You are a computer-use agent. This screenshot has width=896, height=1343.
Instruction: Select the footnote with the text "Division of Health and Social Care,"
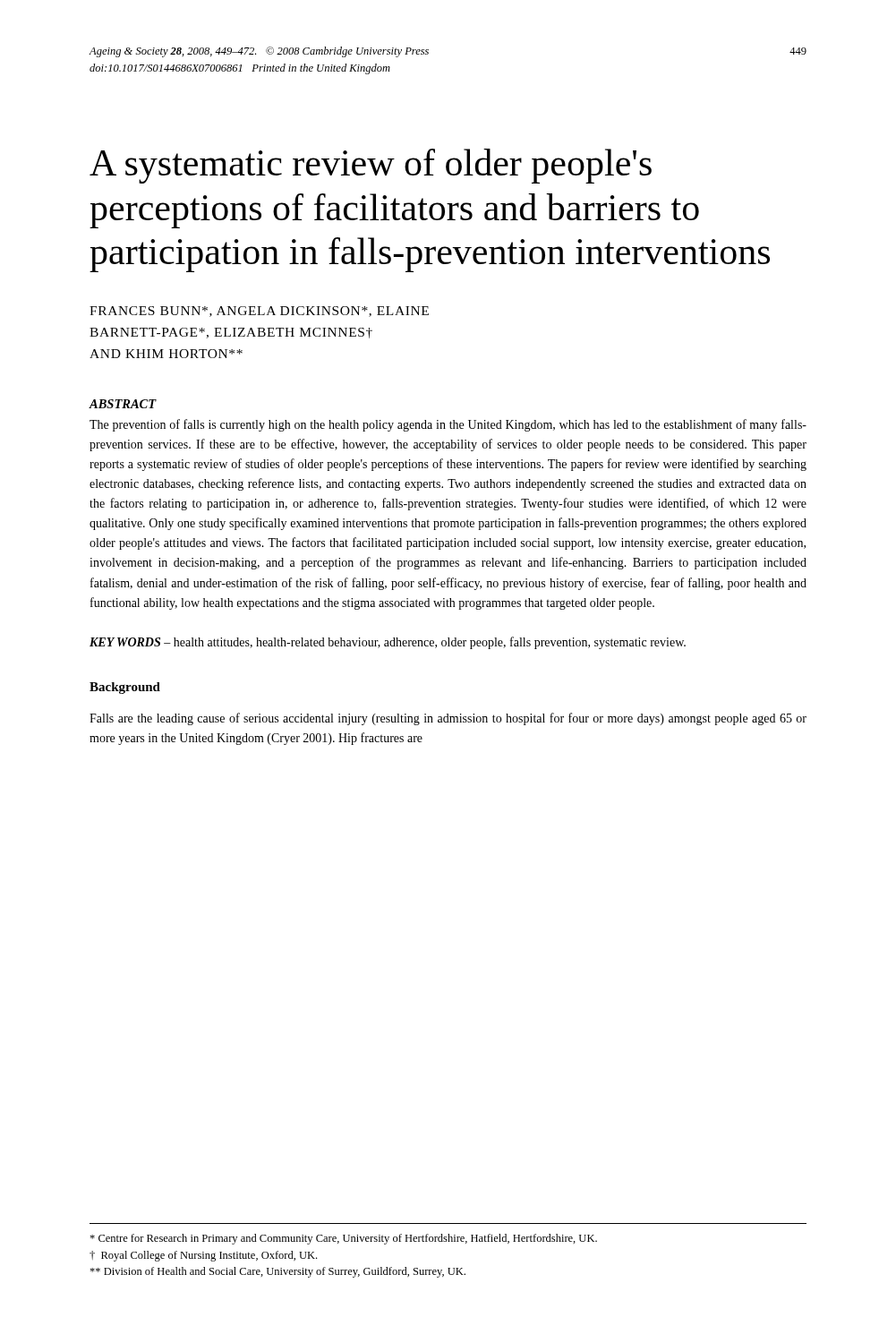tap(278, 1272)
